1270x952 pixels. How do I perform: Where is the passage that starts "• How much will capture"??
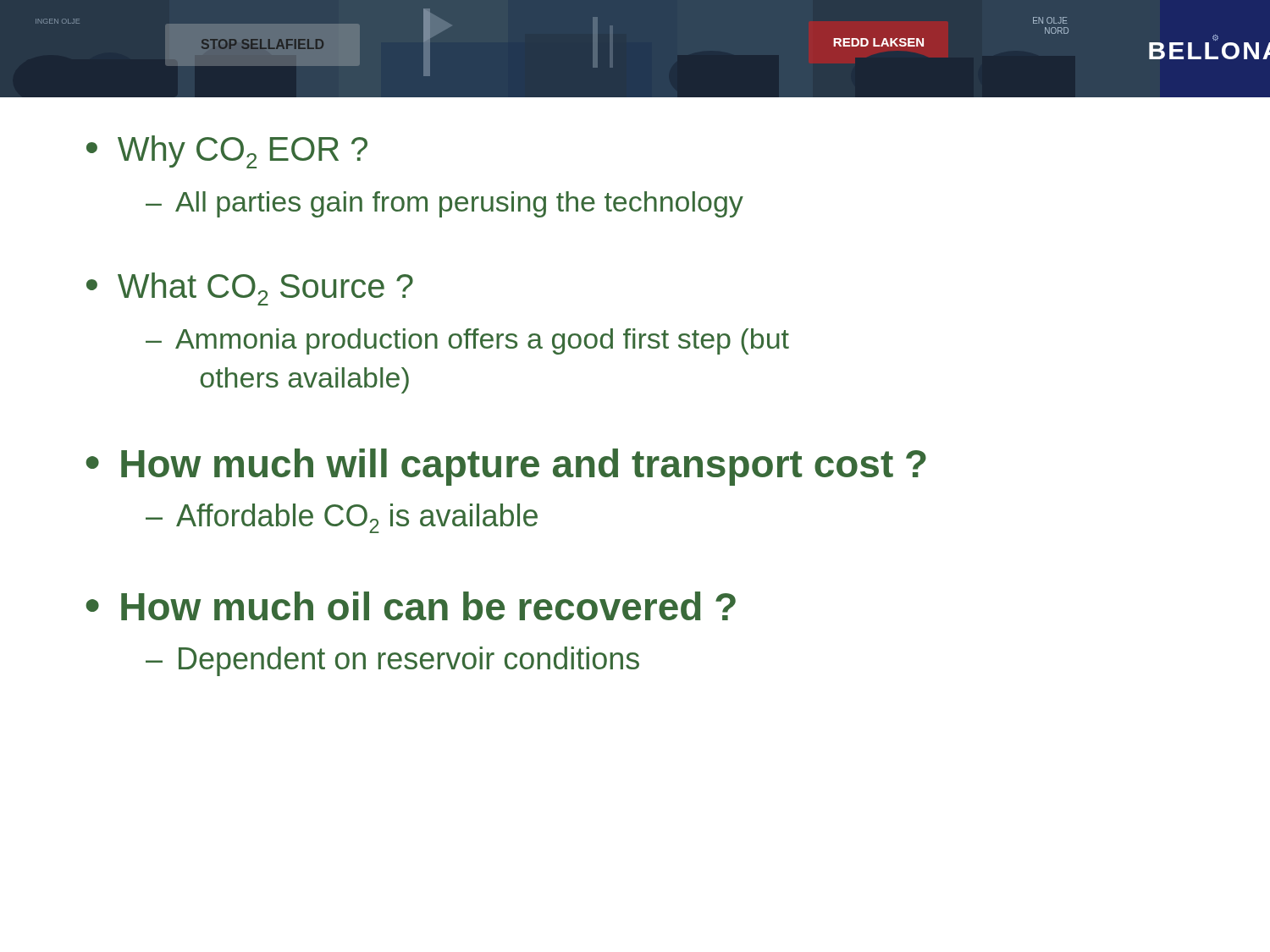(x=644, y=490)
